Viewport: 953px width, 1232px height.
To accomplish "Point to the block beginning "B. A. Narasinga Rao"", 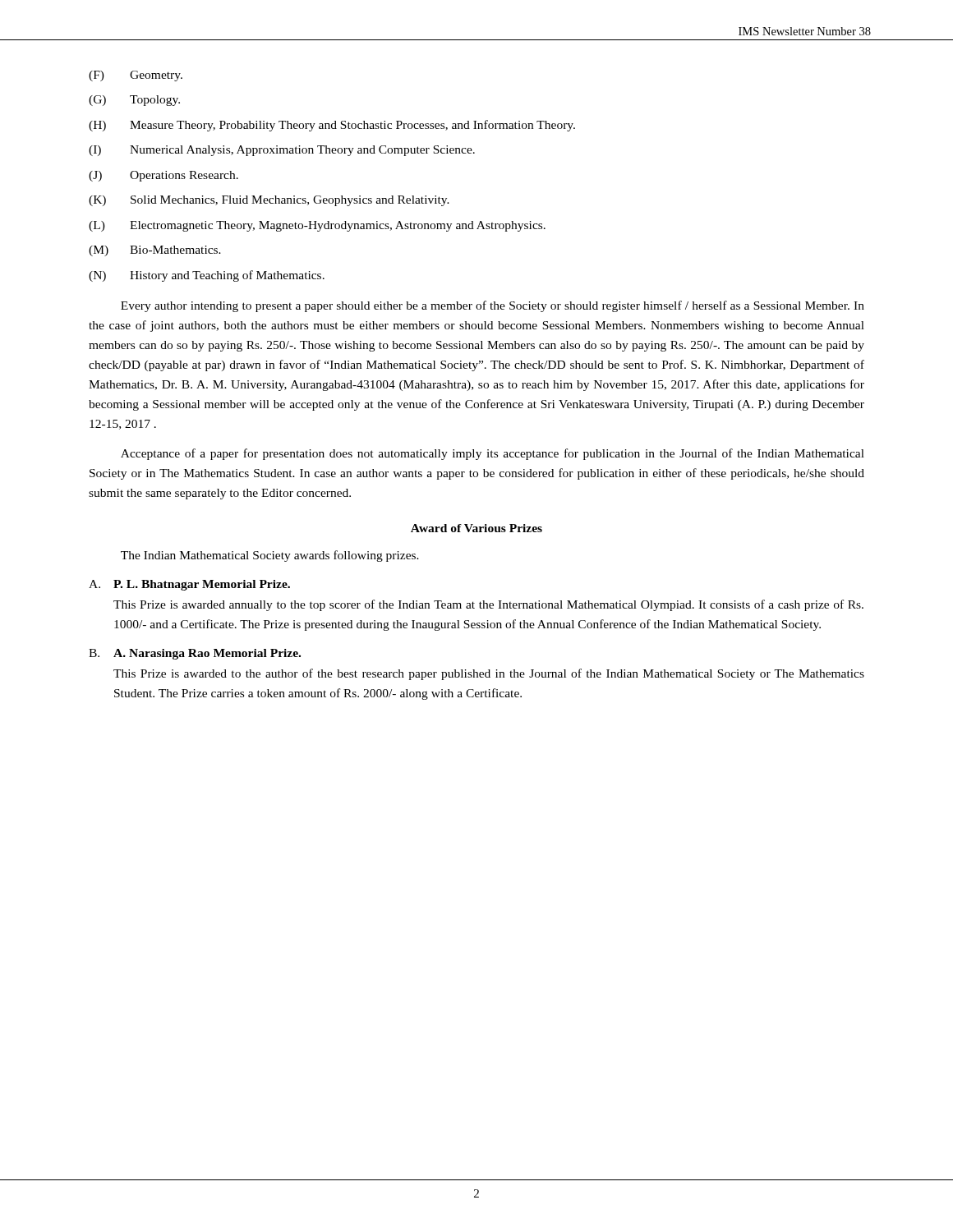I will (x=195, y=653).
